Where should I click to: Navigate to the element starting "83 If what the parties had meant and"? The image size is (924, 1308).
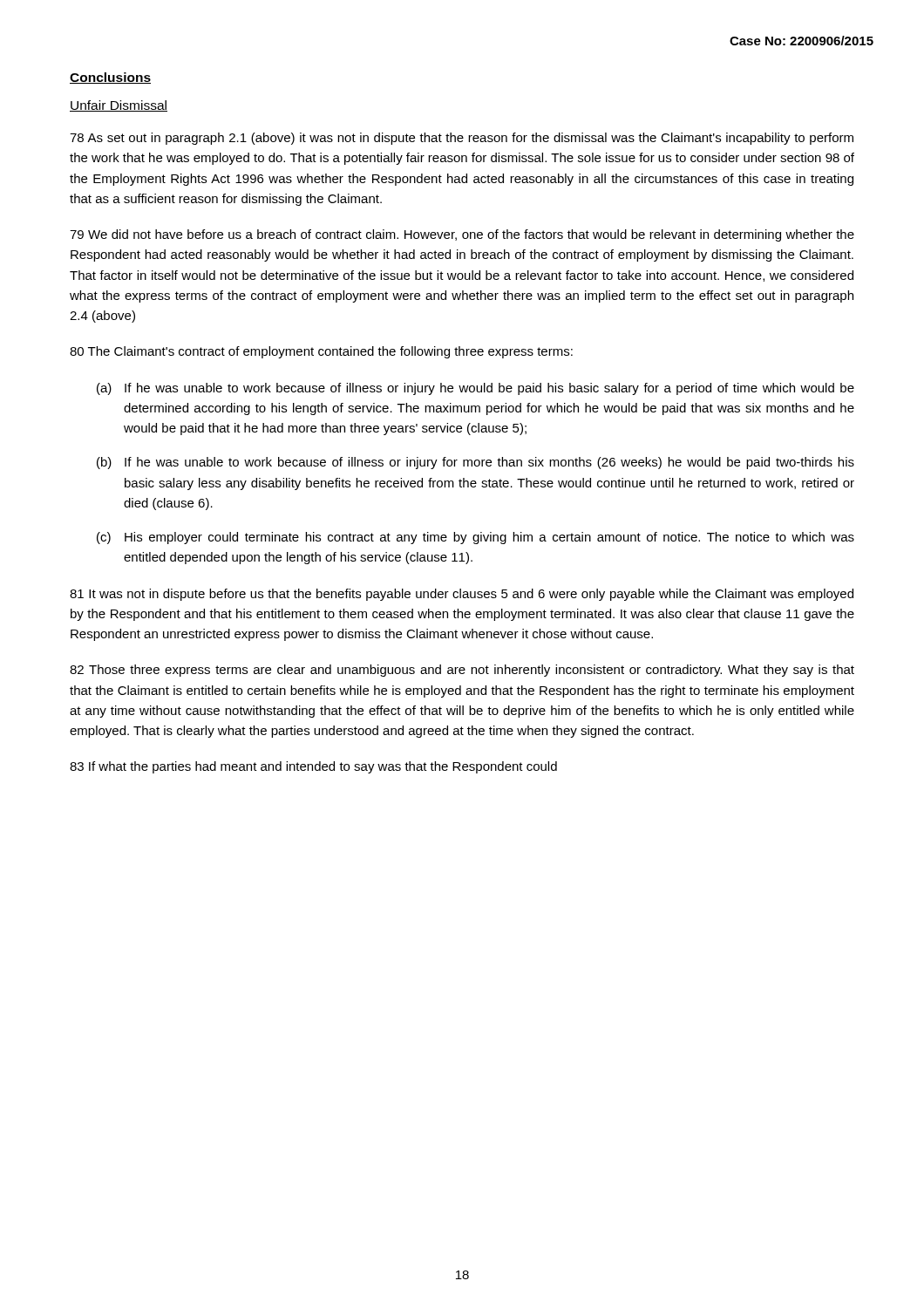point(314,766)
